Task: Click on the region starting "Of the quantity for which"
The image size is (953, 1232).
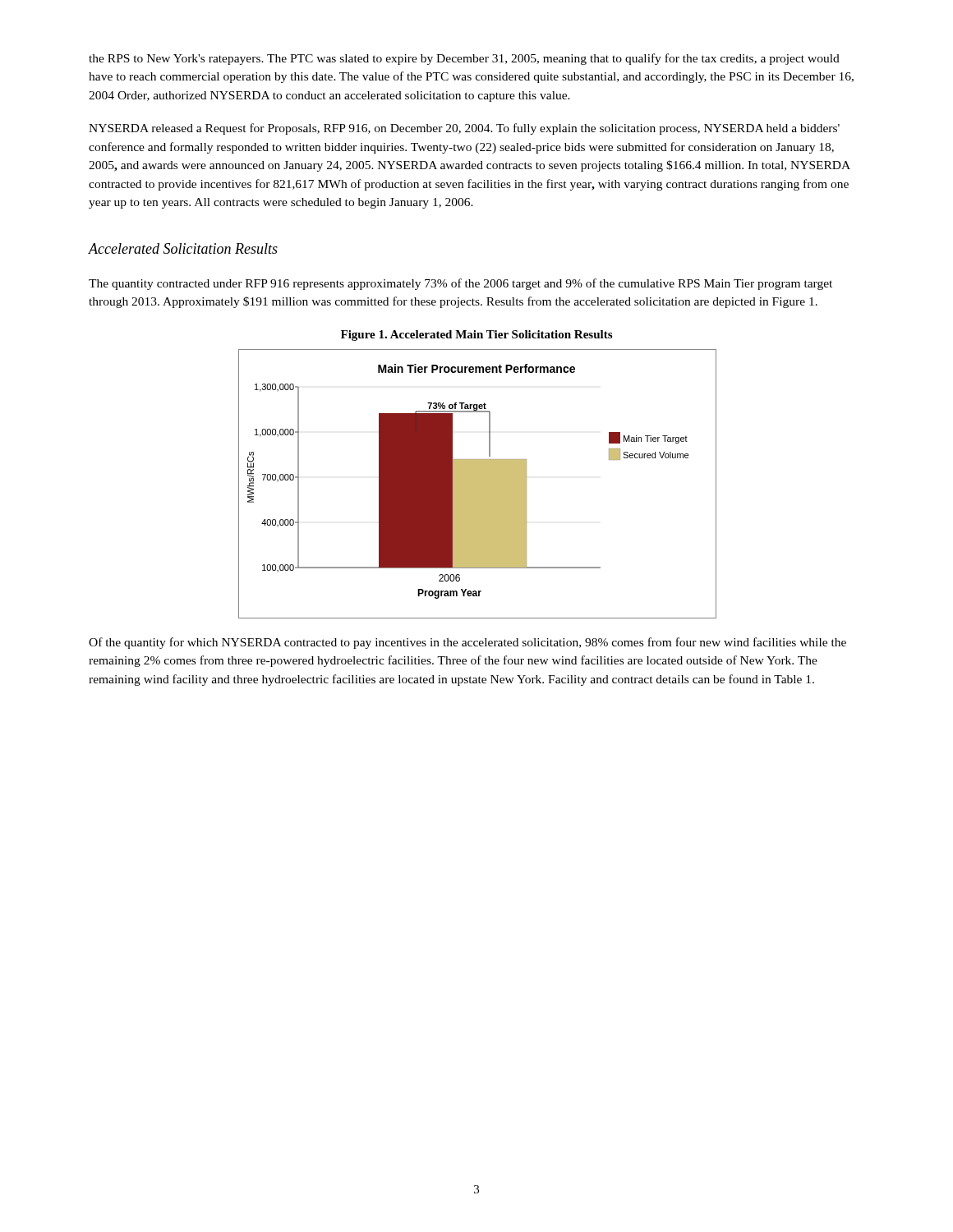Action: coord(468,660)
